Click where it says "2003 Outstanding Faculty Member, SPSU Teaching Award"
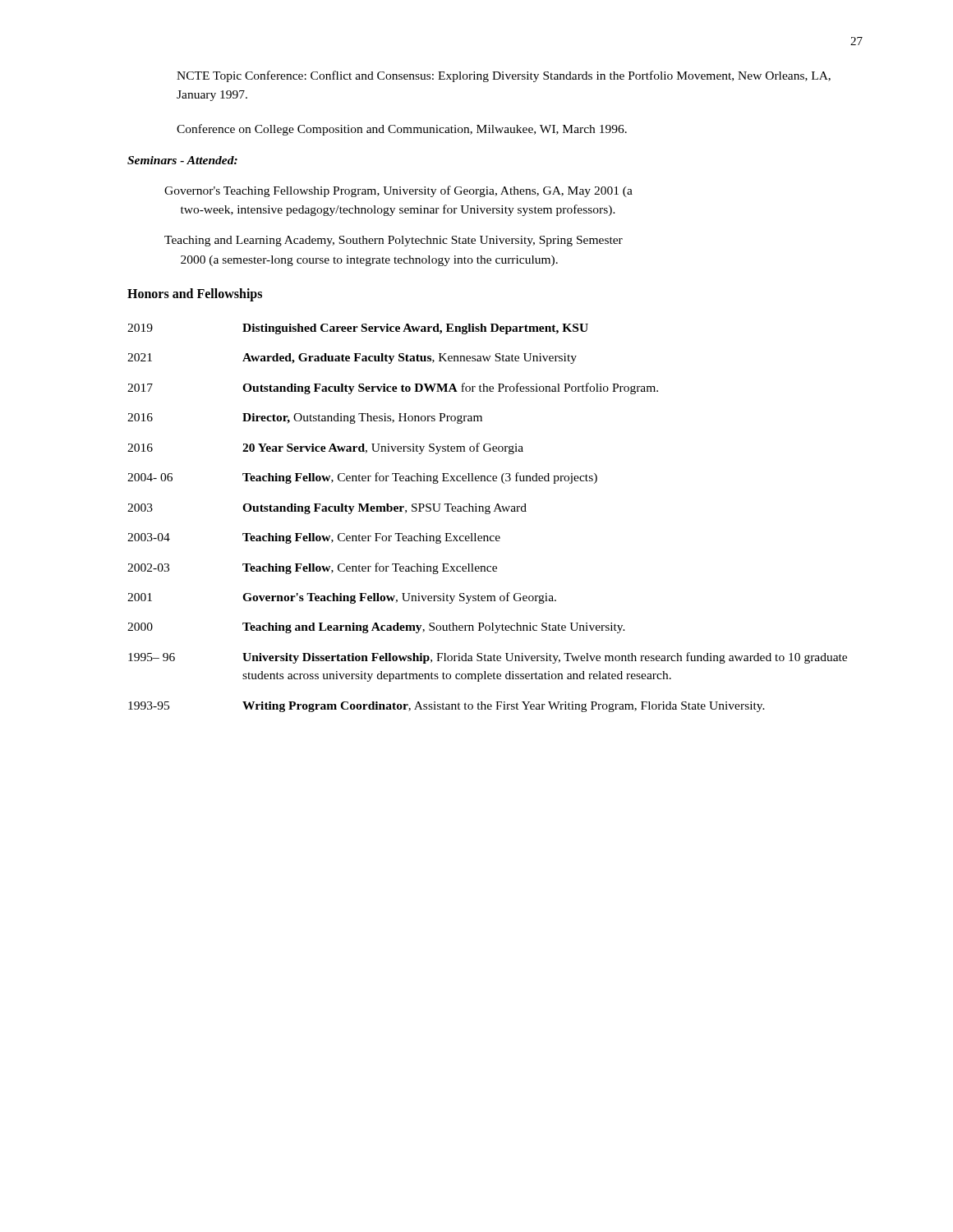Image resolution: width=953 pixels, height=1232 pixels. pos(495,507)
